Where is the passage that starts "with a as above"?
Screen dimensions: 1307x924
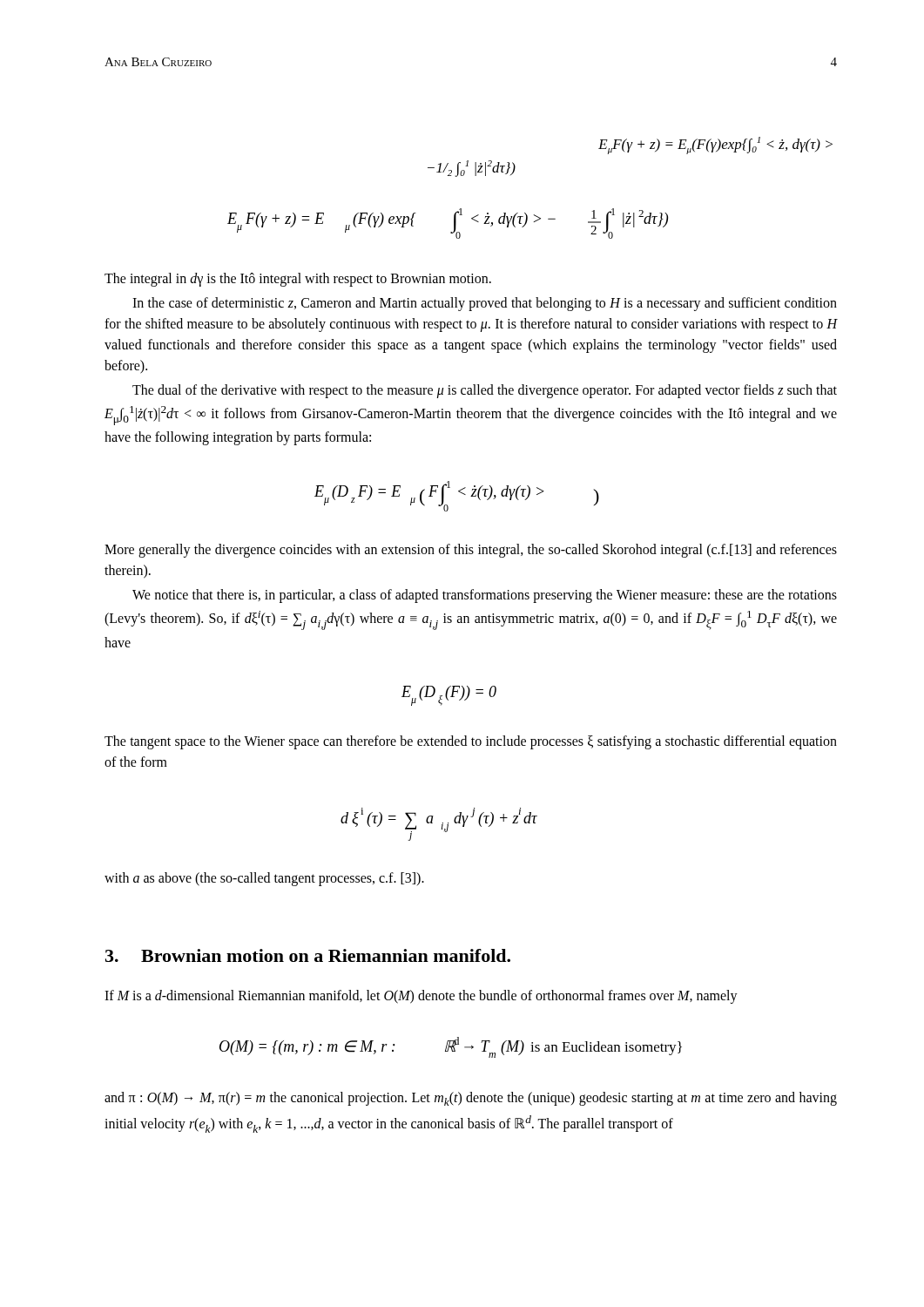264,879
